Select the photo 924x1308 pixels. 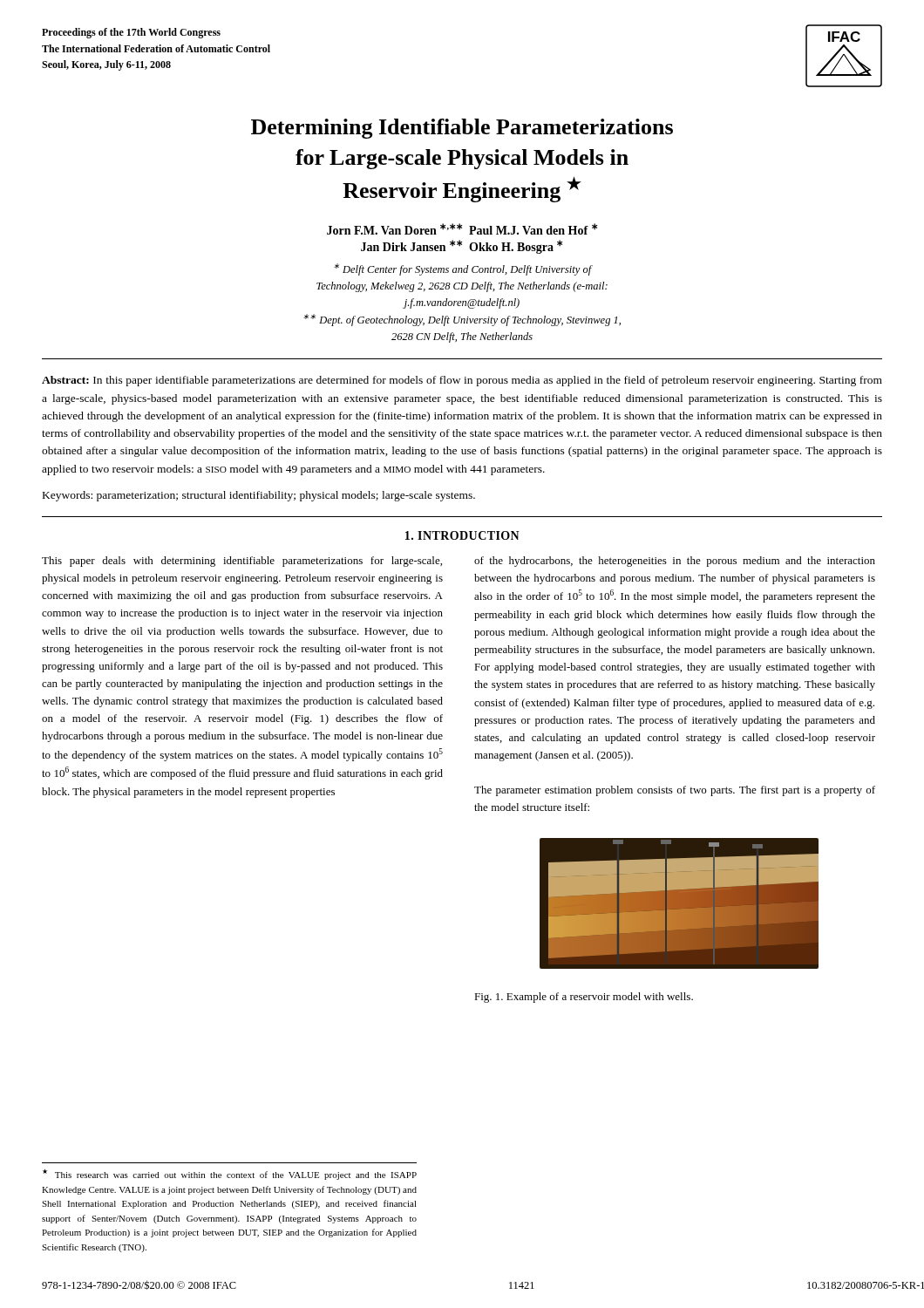675,917
